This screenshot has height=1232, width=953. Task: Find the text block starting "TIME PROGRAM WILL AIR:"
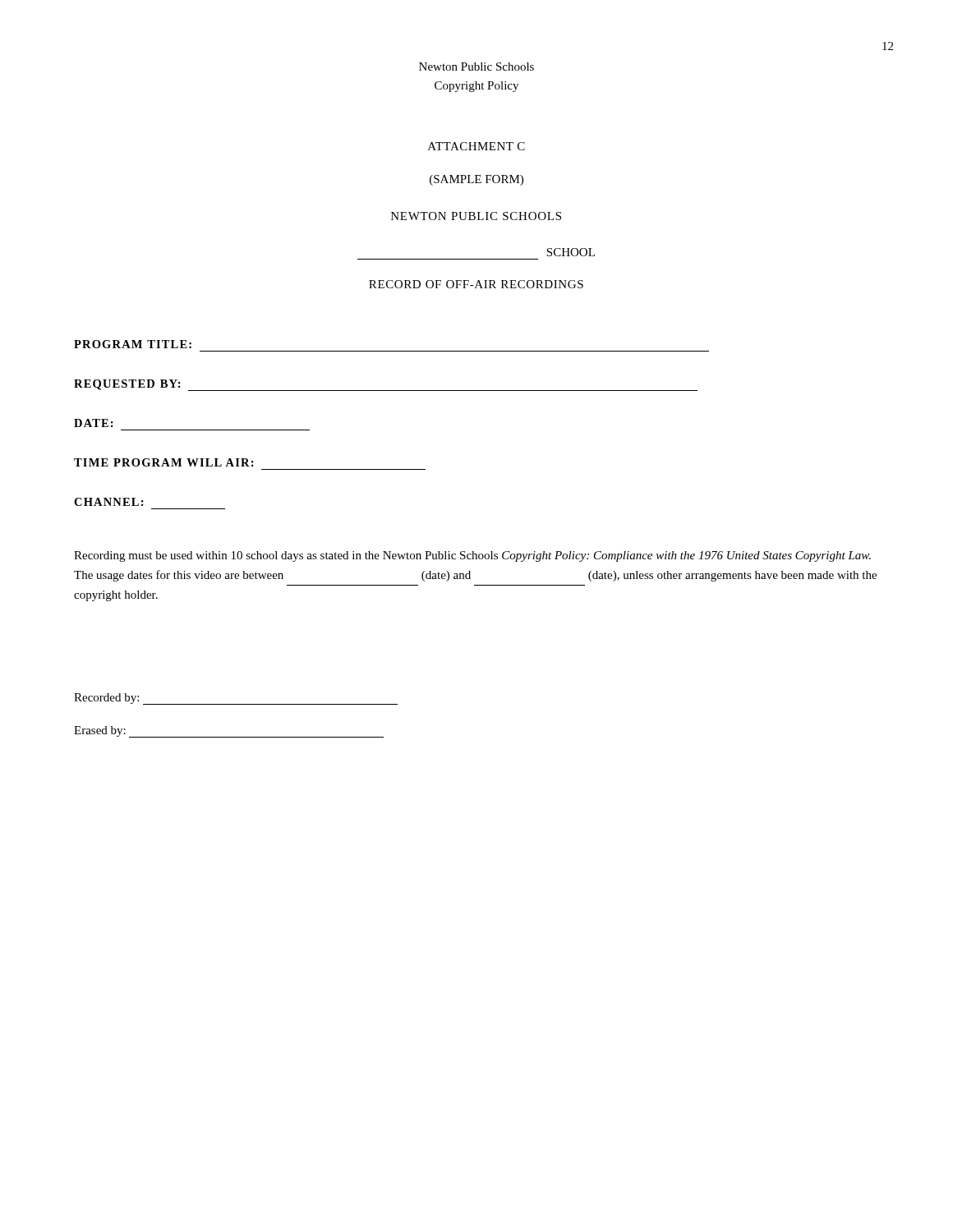pyautogui.click(x=250, y=462)
